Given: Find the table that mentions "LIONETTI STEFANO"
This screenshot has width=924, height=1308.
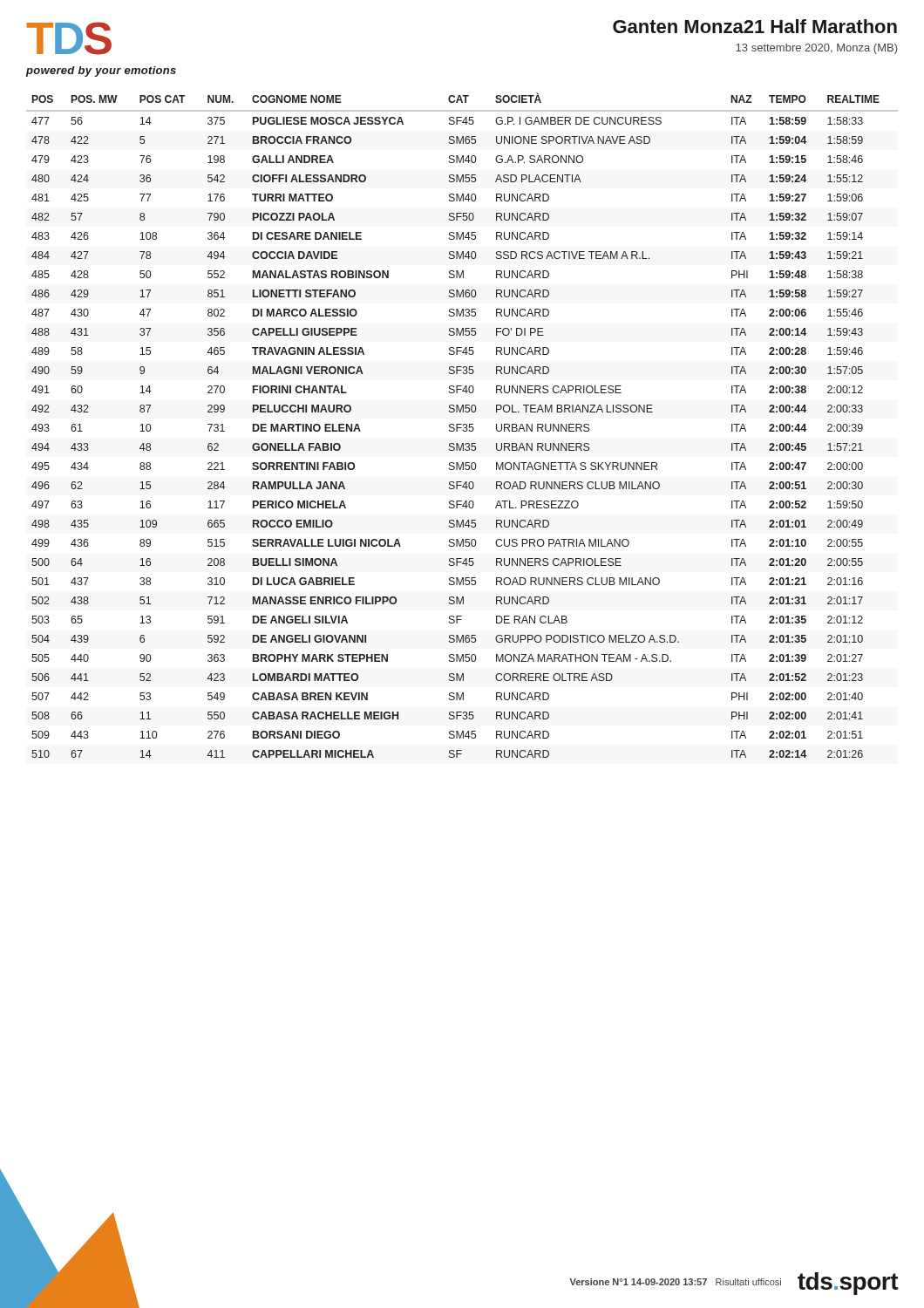Looking at the screenshot, I should (x=462, y=426).
